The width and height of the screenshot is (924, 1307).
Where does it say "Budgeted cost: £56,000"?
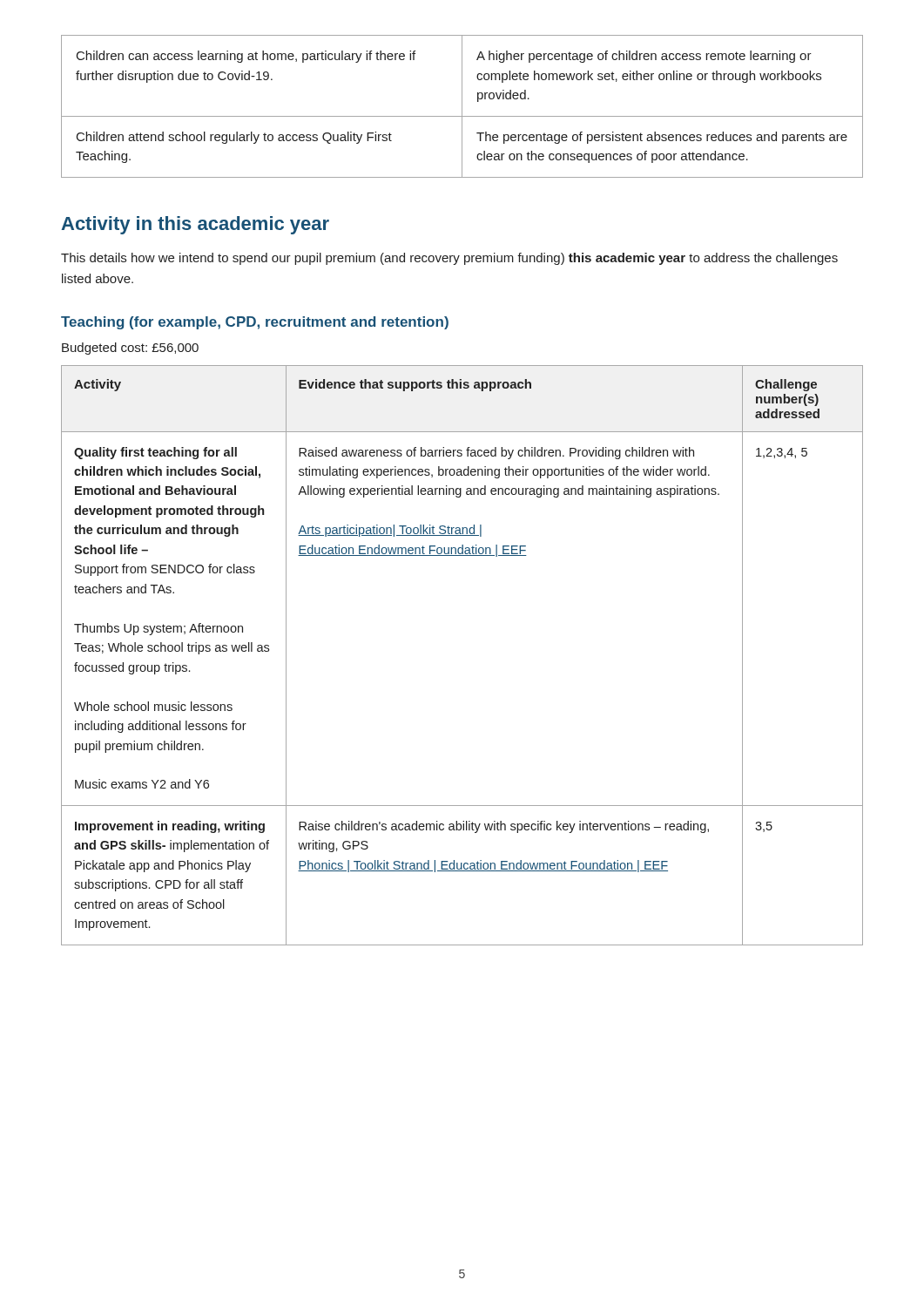click(x=130, y=347)
